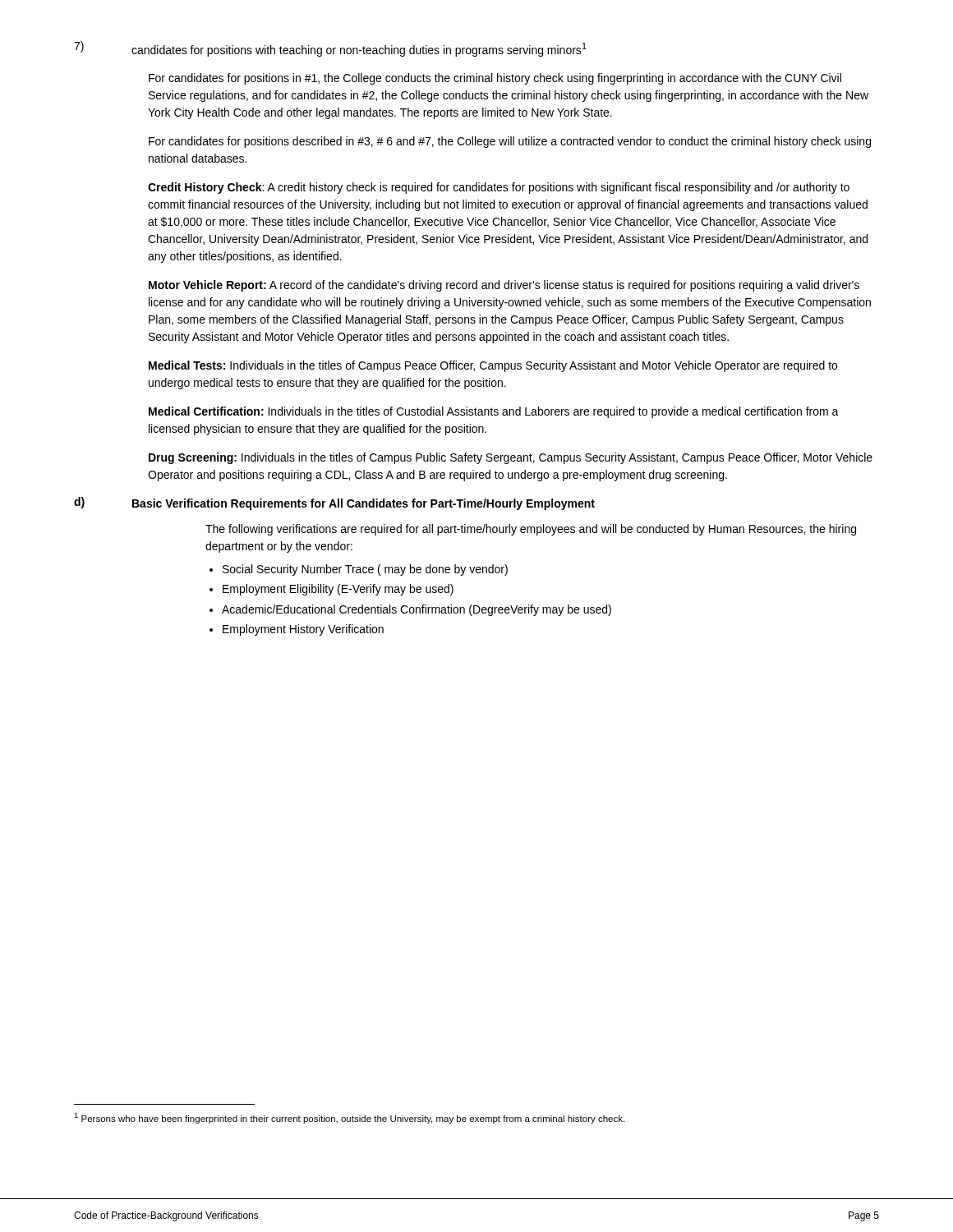Locate the element starting "For candidates for positions in #1,"
The height and width of the screenshot is (1232, 953).
[x=508, y=95]
